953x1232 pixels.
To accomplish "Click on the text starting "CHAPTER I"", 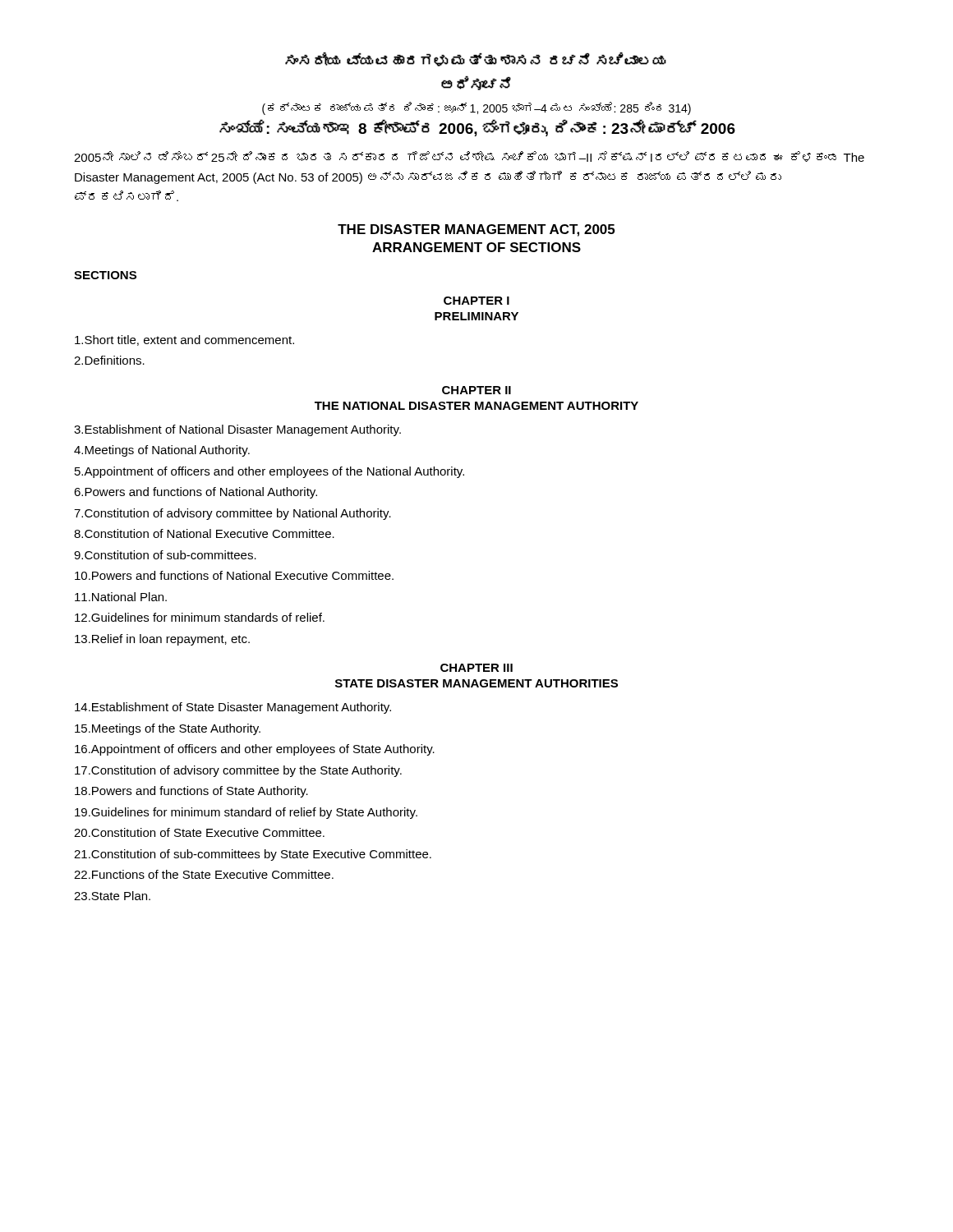I will click(x=476, y=300).
